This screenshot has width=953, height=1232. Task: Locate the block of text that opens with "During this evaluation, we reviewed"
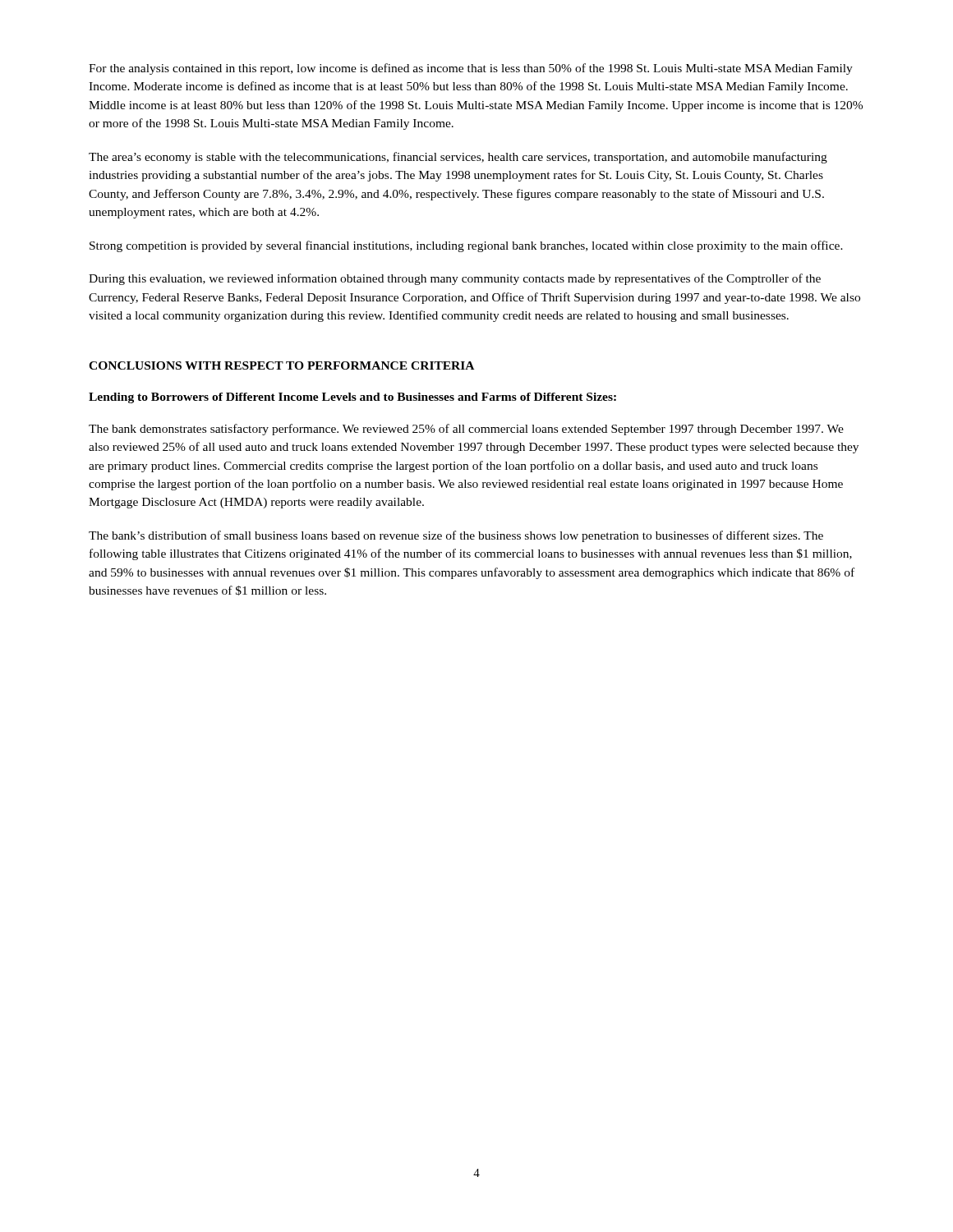tap(475, 297)
